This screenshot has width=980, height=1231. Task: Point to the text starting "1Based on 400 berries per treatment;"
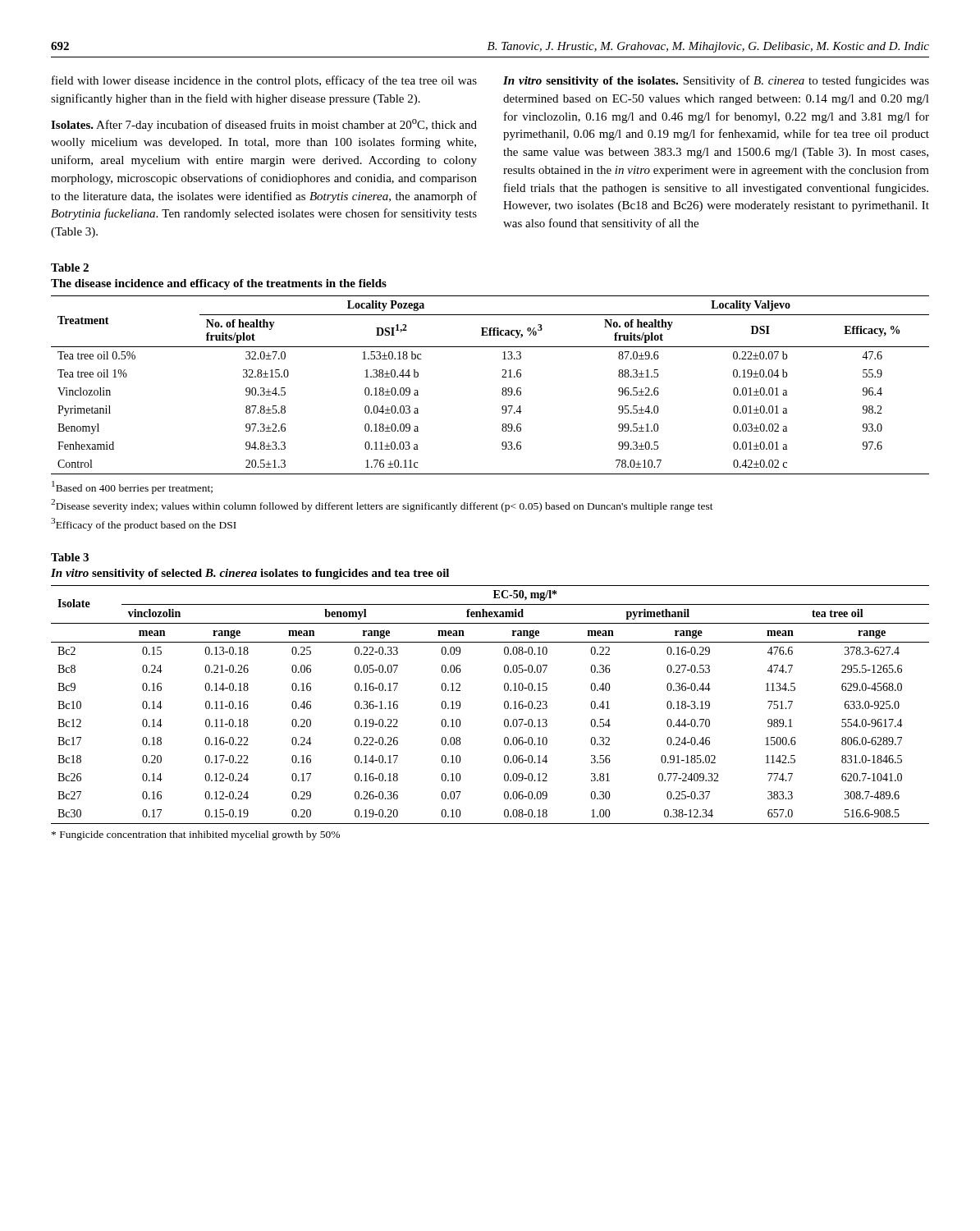coord(490,505)
